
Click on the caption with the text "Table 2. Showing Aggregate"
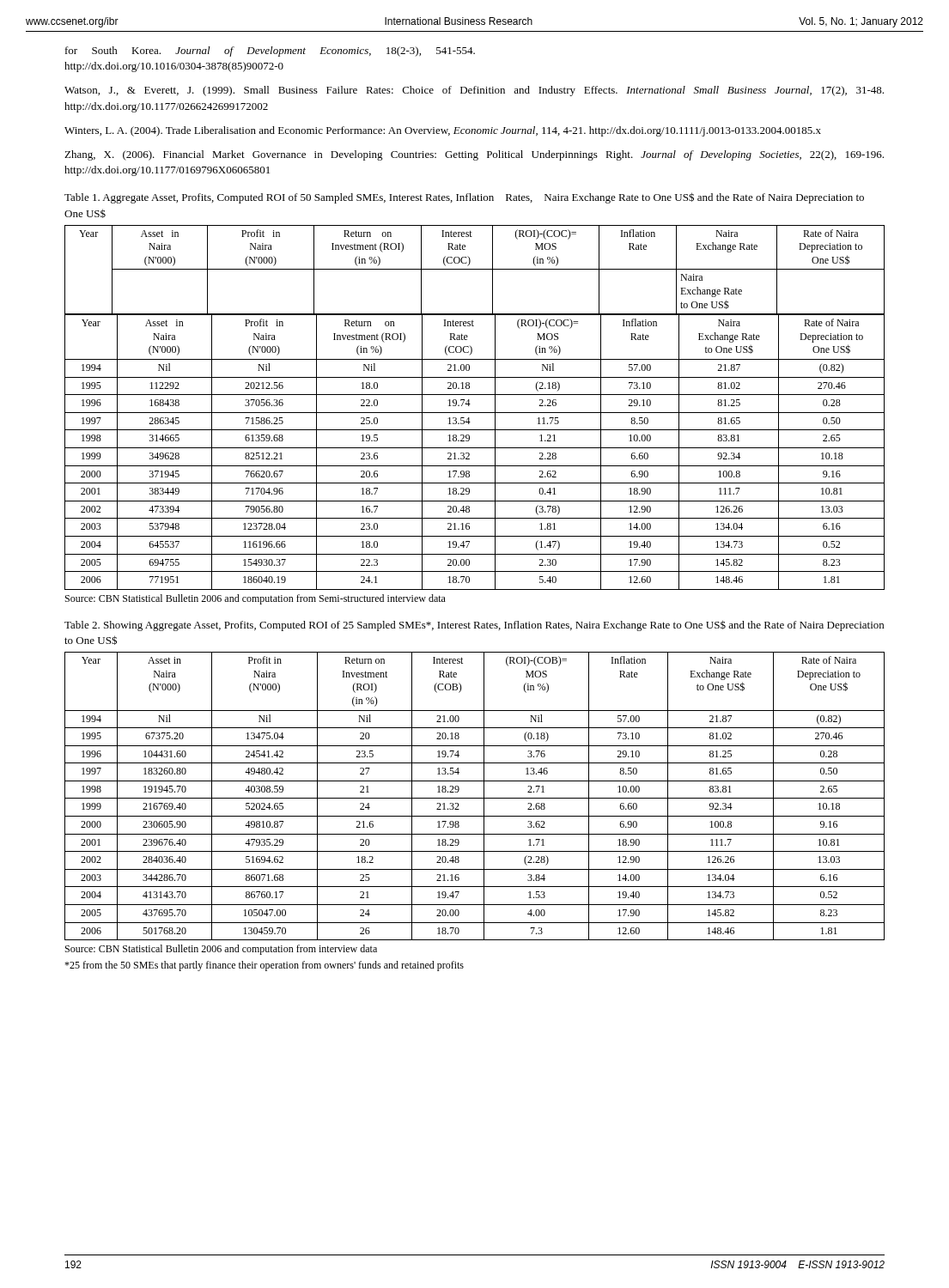(474, 632)
